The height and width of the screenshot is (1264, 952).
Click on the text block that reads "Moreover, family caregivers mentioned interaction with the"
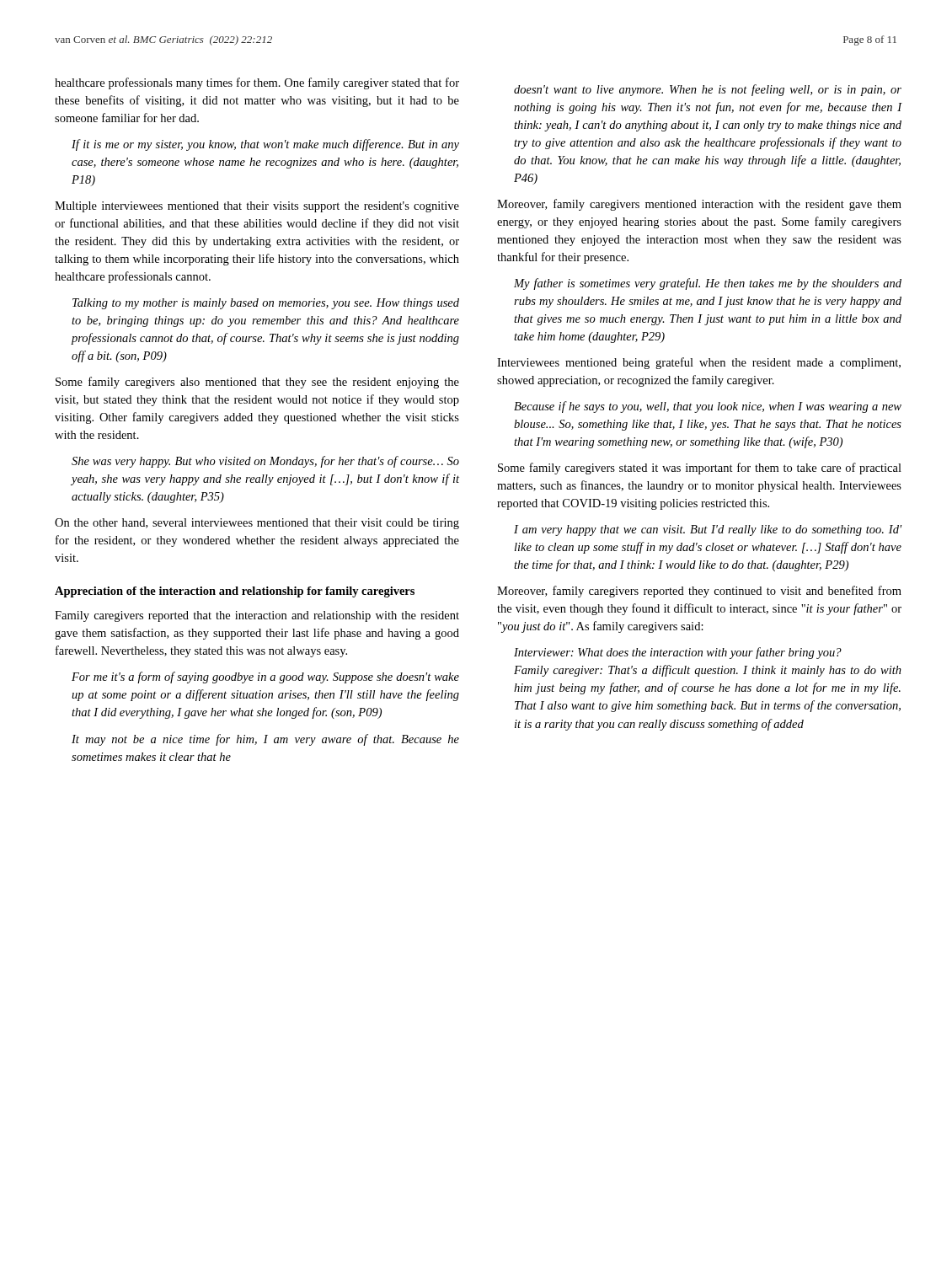click(x=699, y=231)
